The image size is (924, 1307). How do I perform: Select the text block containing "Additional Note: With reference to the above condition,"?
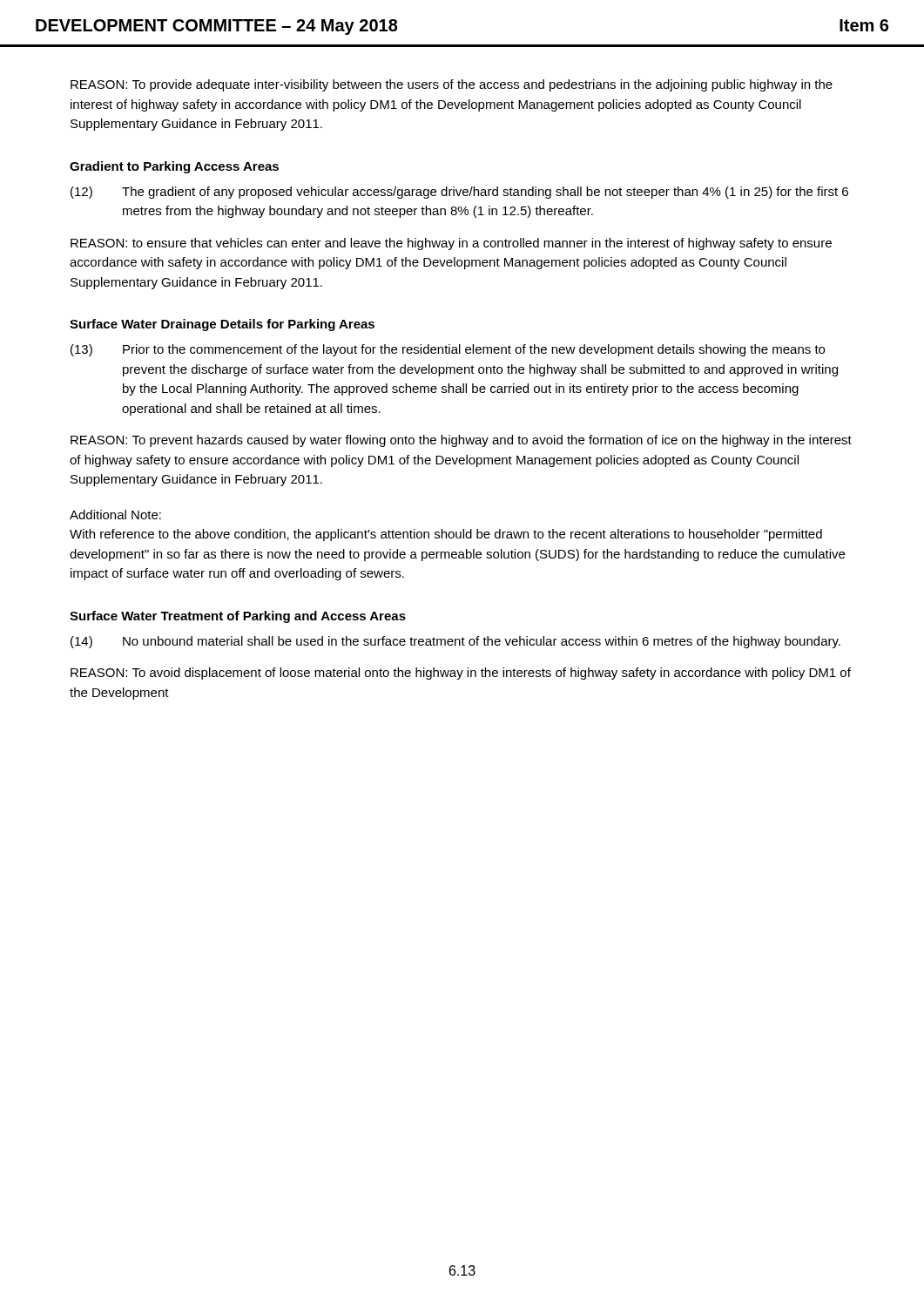pyautogui.click(x=458, y=544)
